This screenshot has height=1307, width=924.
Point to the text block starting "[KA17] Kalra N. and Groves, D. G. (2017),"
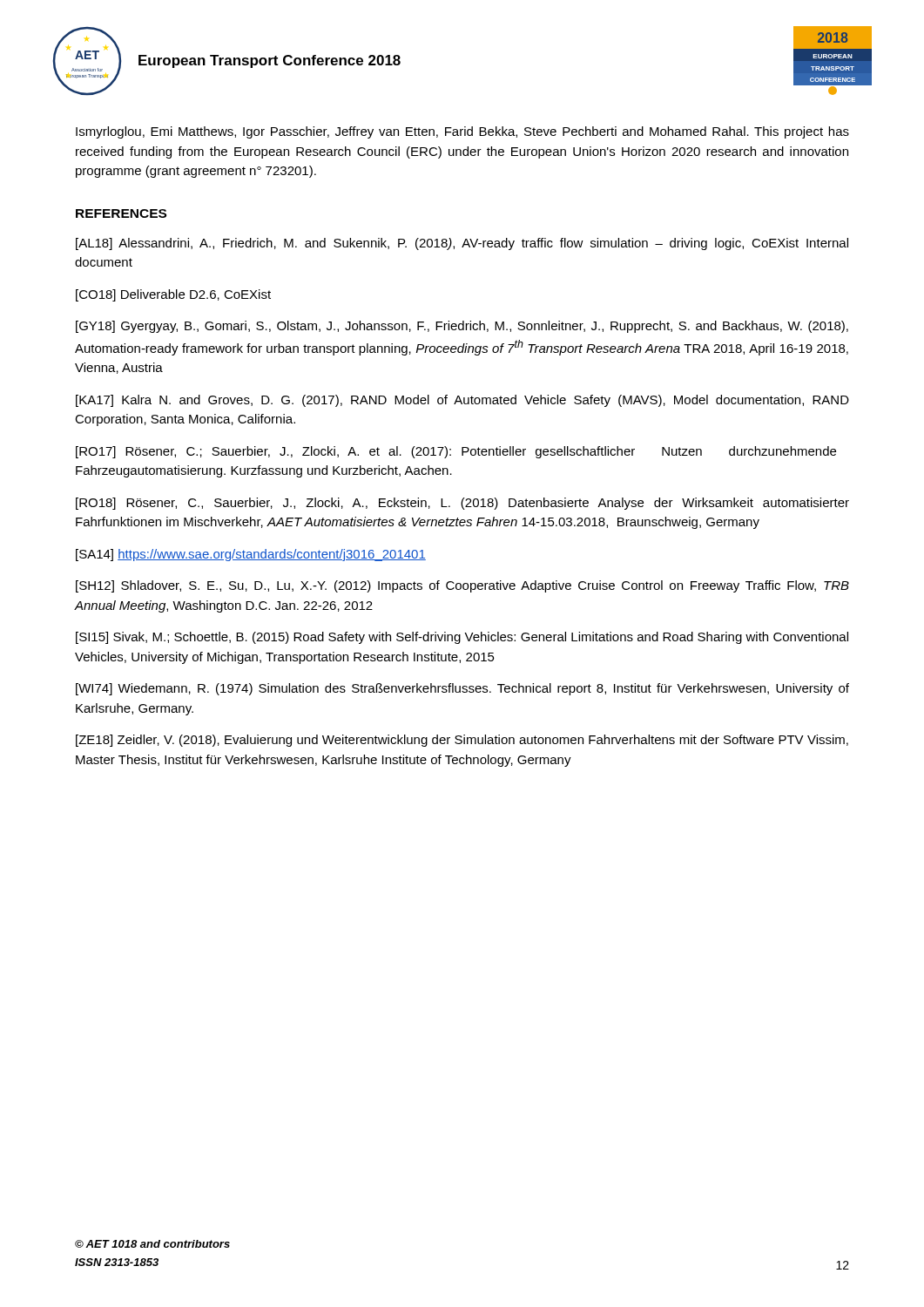coord(462,409)
